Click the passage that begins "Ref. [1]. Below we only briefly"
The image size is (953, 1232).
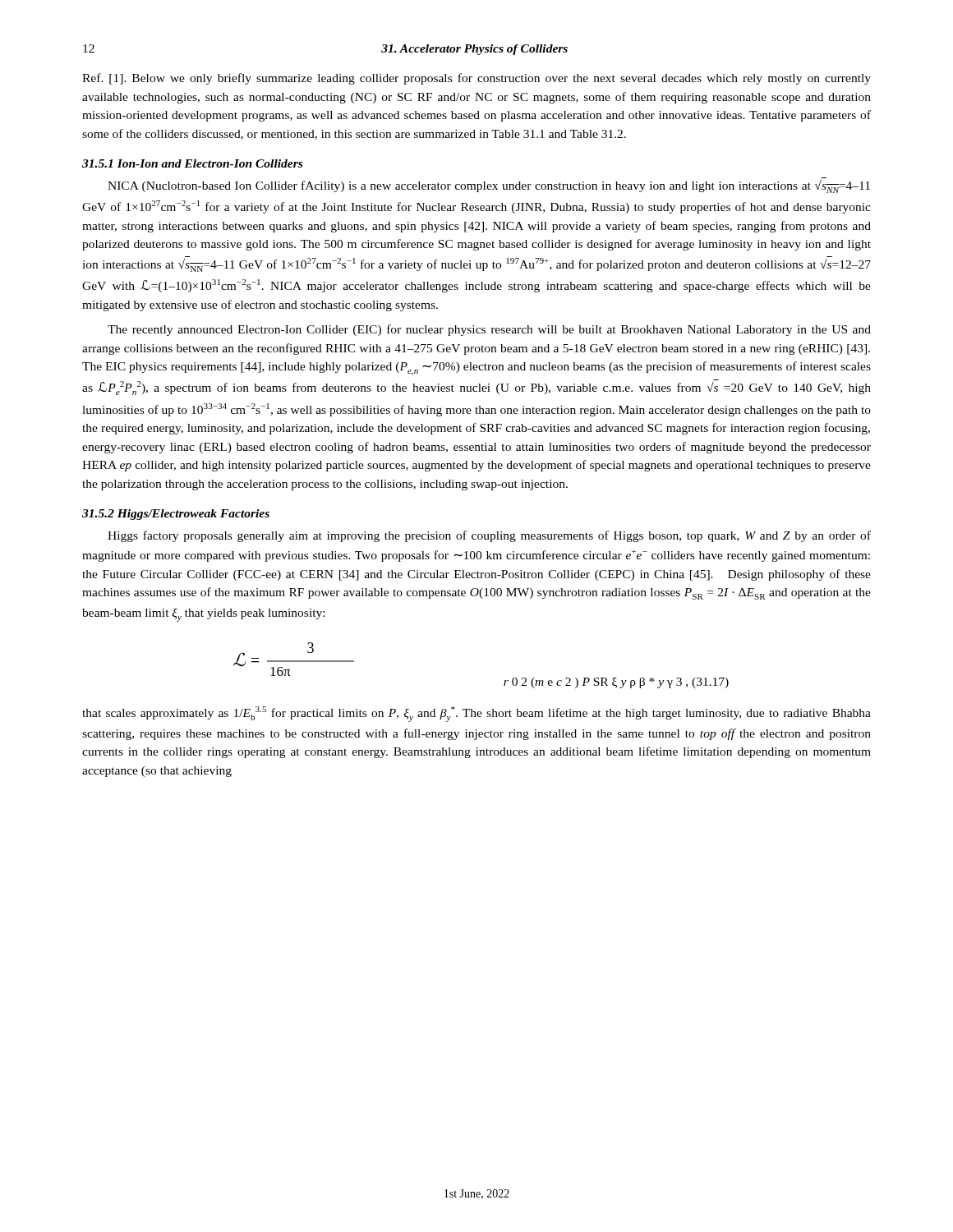[476, 106]
